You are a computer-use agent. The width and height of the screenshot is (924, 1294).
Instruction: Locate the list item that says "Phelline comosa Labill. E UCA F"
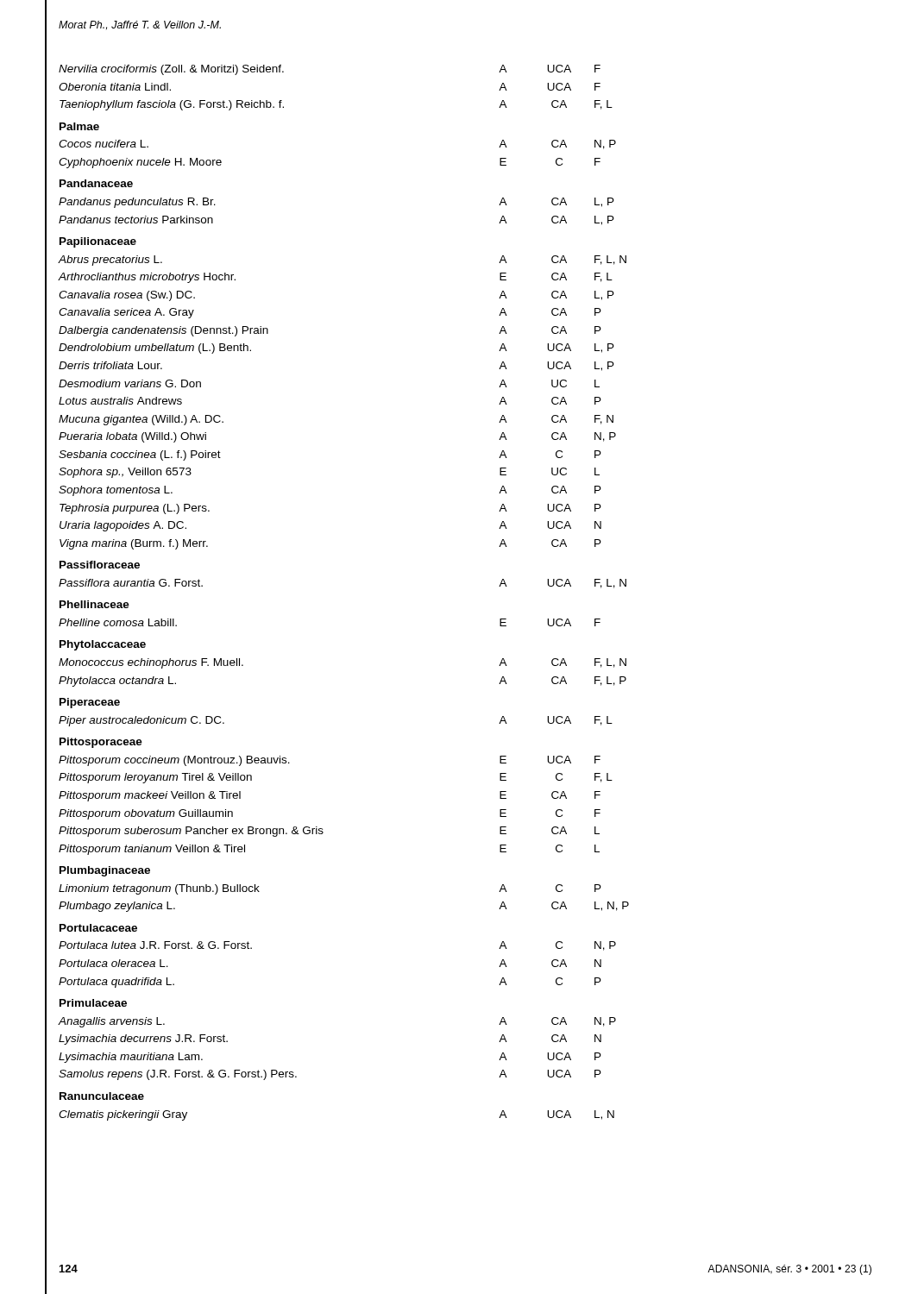[120, 622]
